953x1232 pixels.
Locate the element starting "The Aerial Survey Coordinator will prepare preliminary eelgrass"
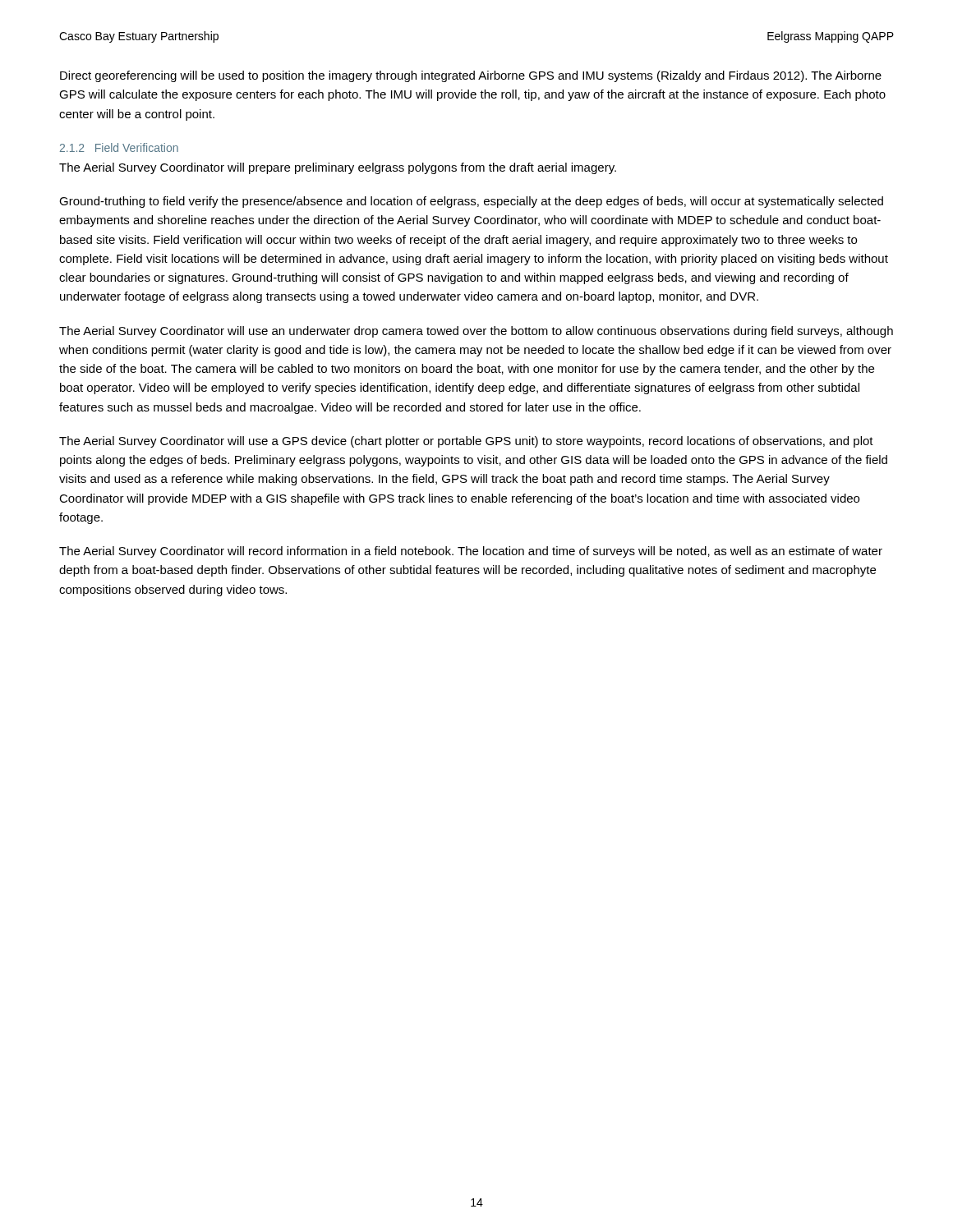click(338, 167)
